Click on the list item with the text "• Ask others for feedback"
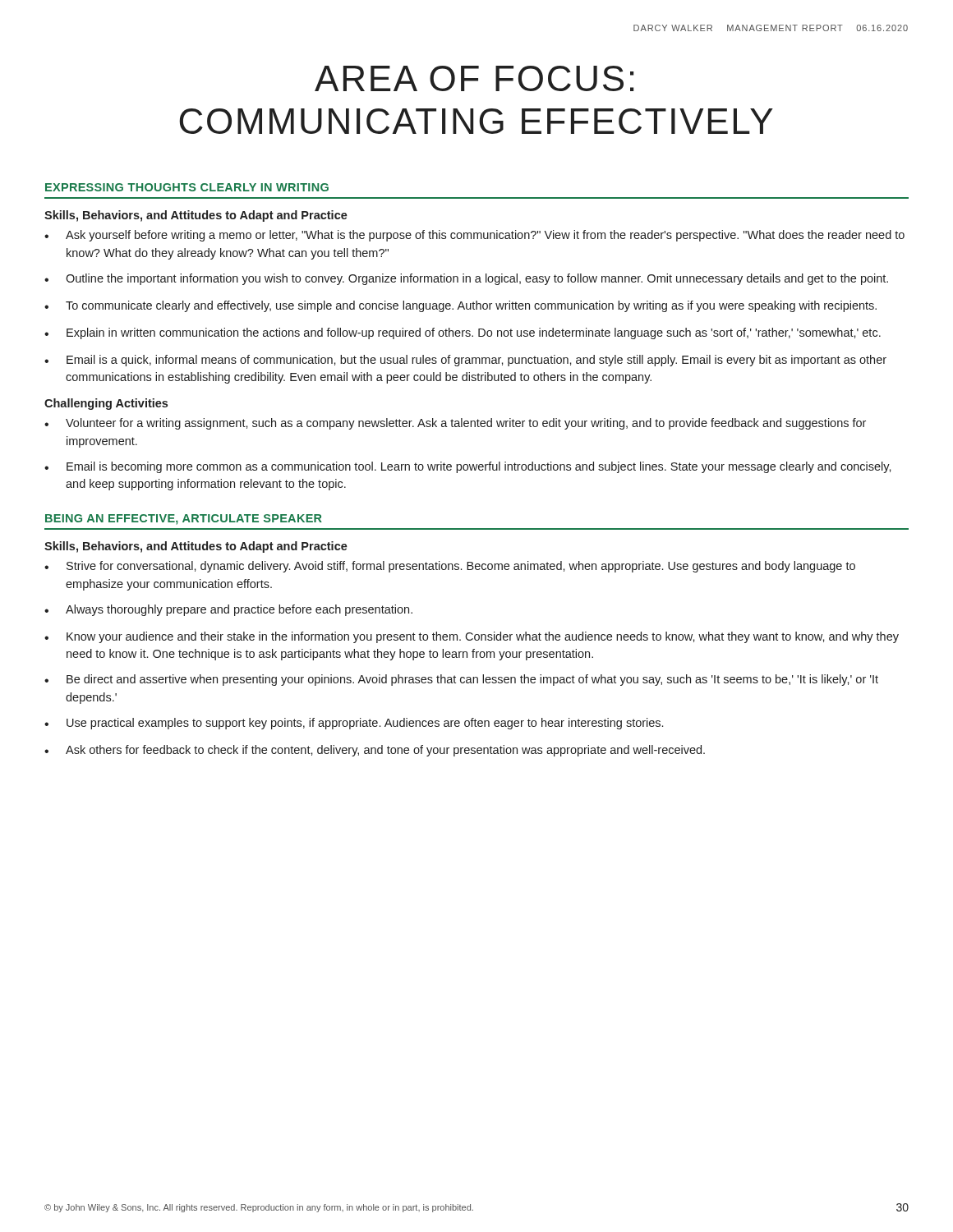Viewport: 953px width, 1232px height. pyautogui.click(x=476, y=751)
